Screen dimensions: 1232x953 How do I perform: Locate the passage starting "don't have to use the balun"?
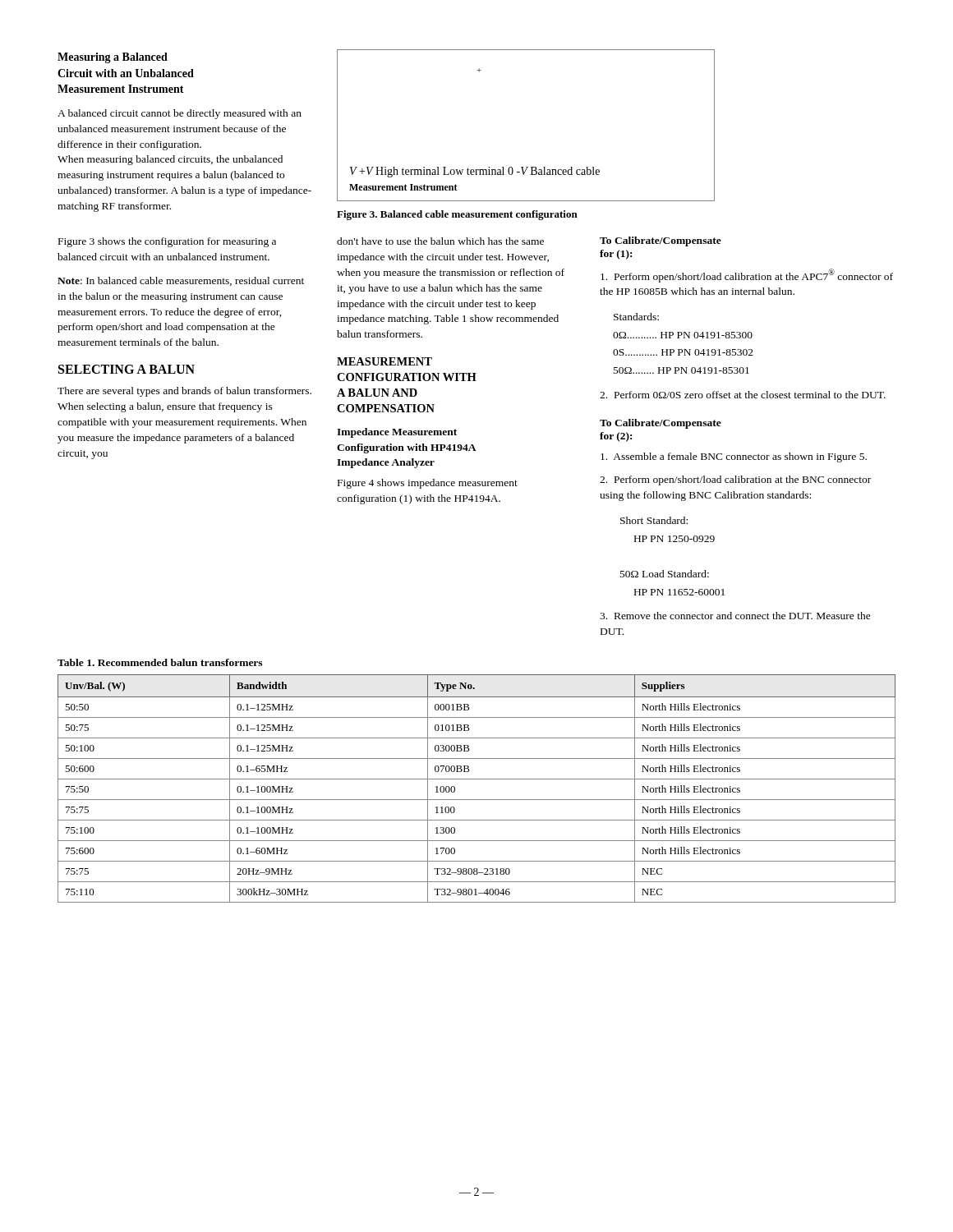[451, 288]
